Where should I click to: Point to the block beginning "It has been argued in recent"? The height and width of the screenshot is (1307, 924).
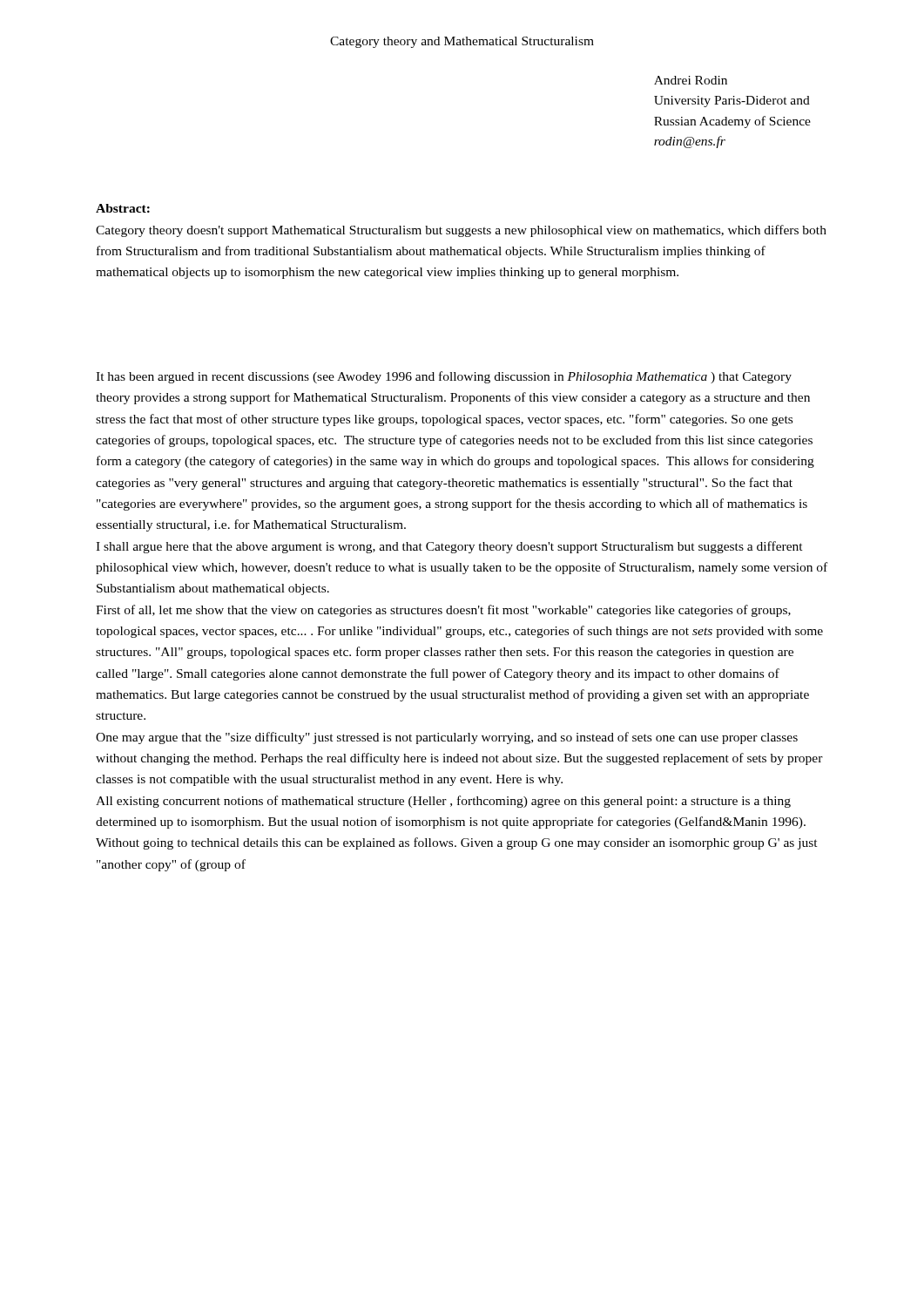(455, 450)
